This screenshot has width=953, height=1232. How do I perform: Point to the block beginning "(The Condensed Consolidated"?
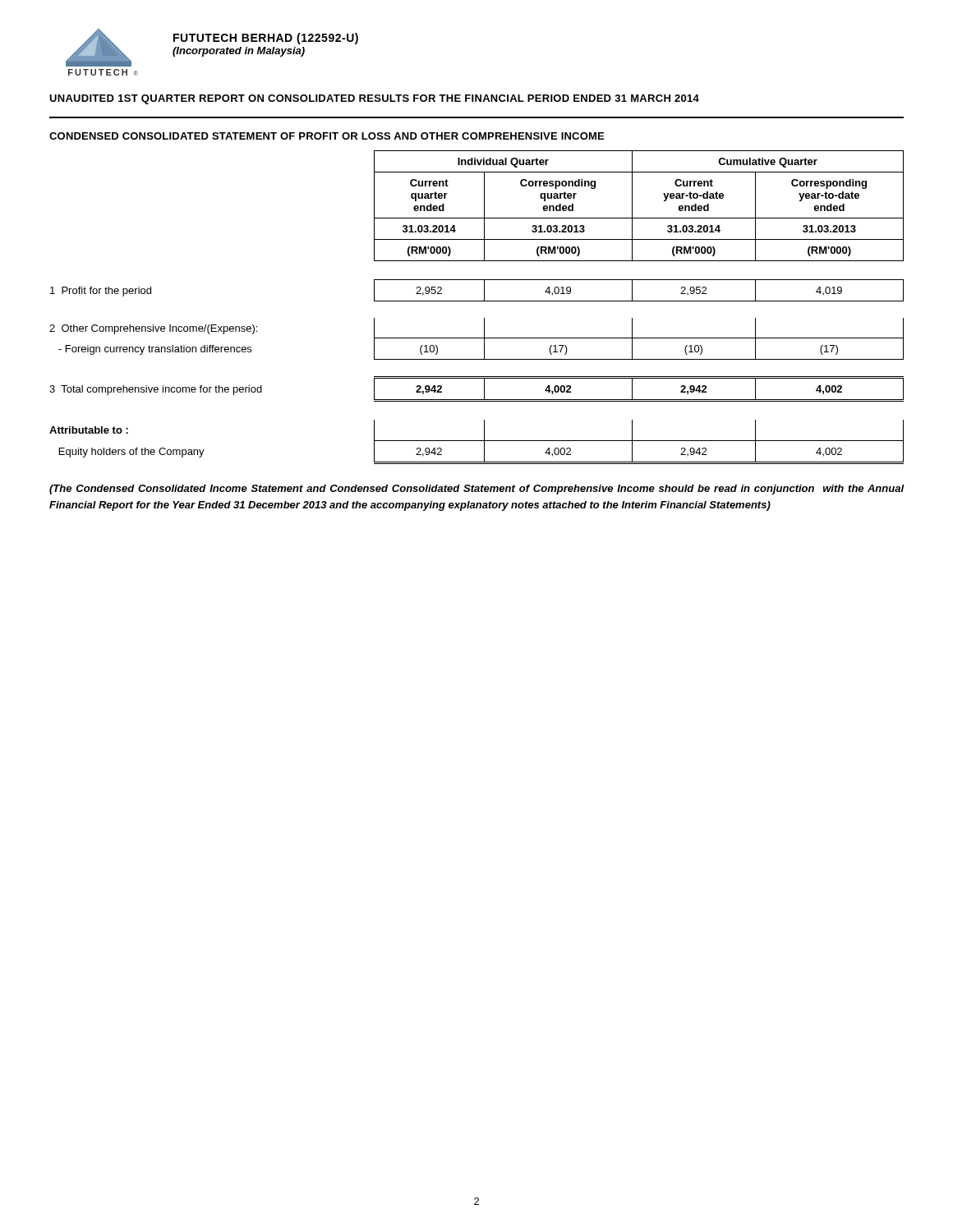tap(476, 496)
